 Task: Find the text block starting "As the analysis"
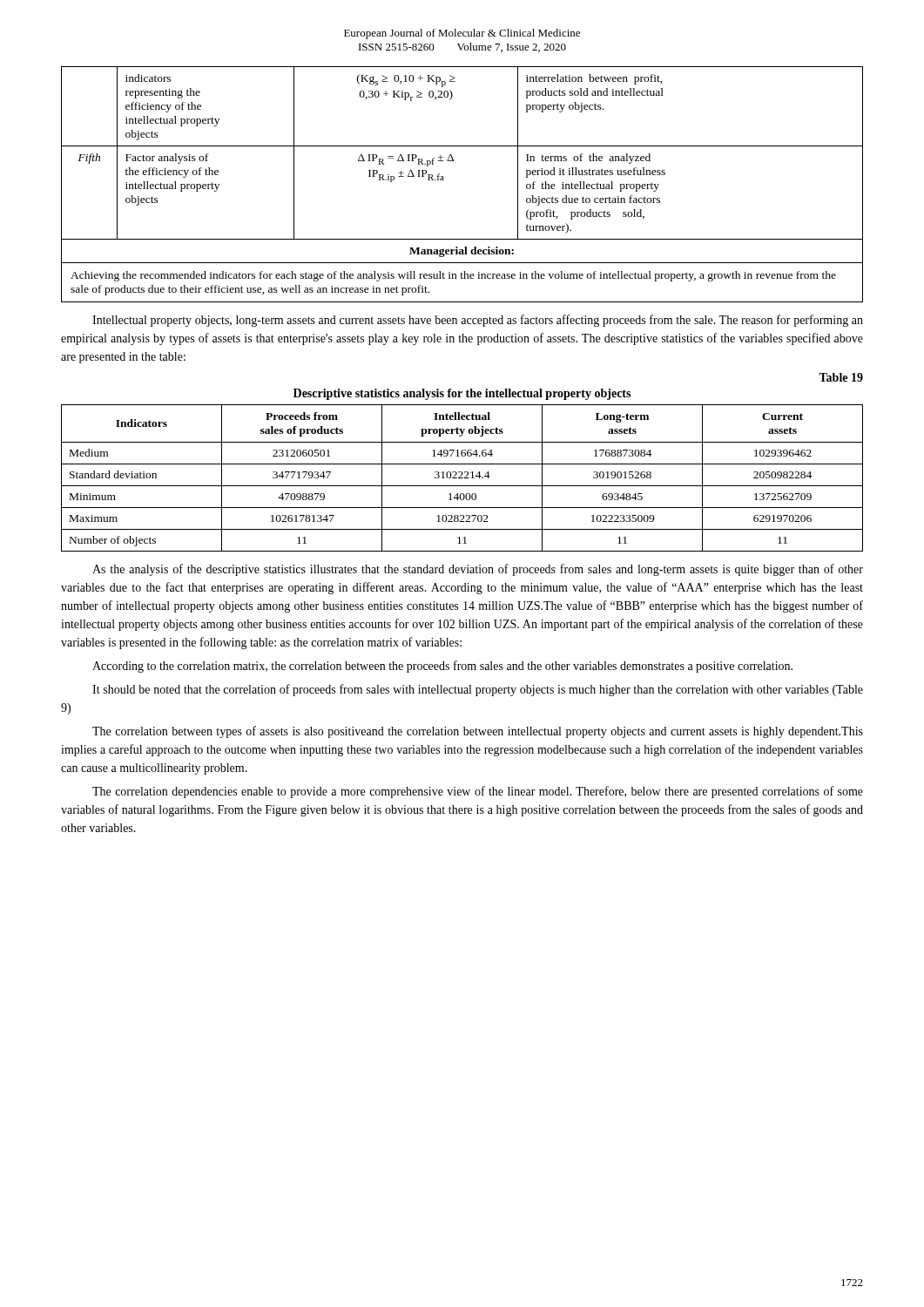pyautogui.click(x=462, y=606)
